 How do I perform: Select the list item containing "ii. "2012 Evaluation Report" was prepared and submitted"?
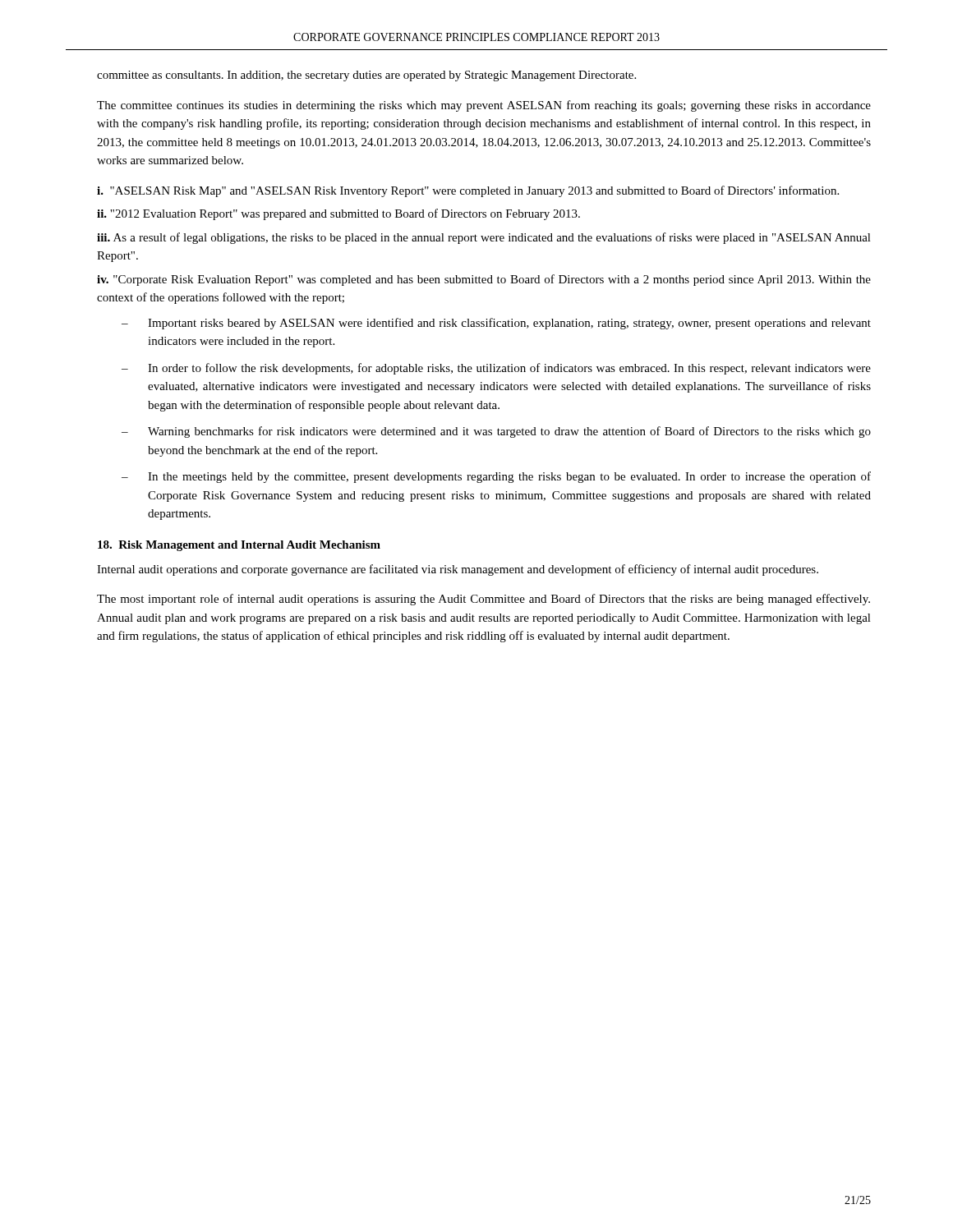pyautogui.click(x=339, y=214)
